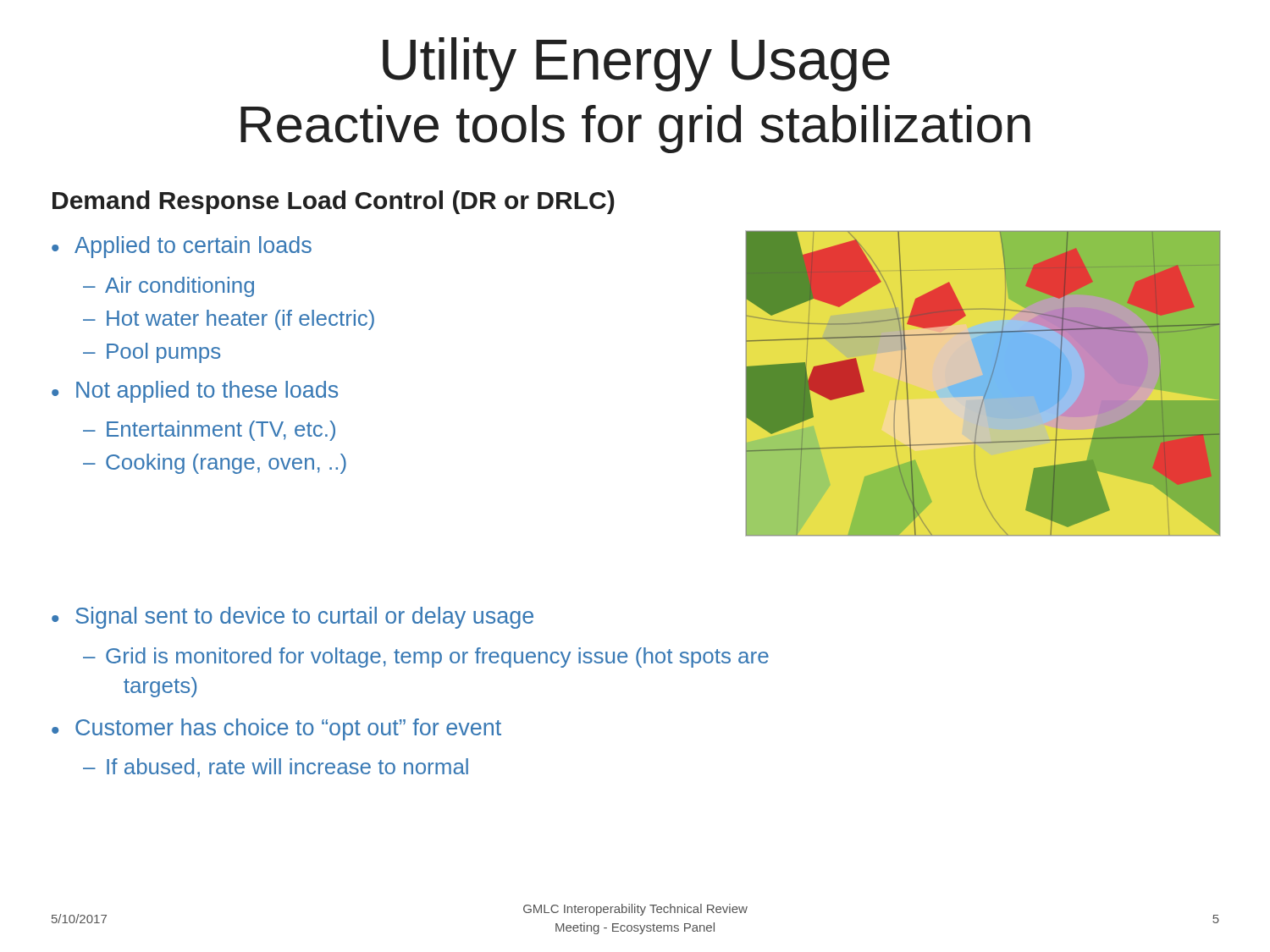Point to "– Air conditioning"

point(168,287)
